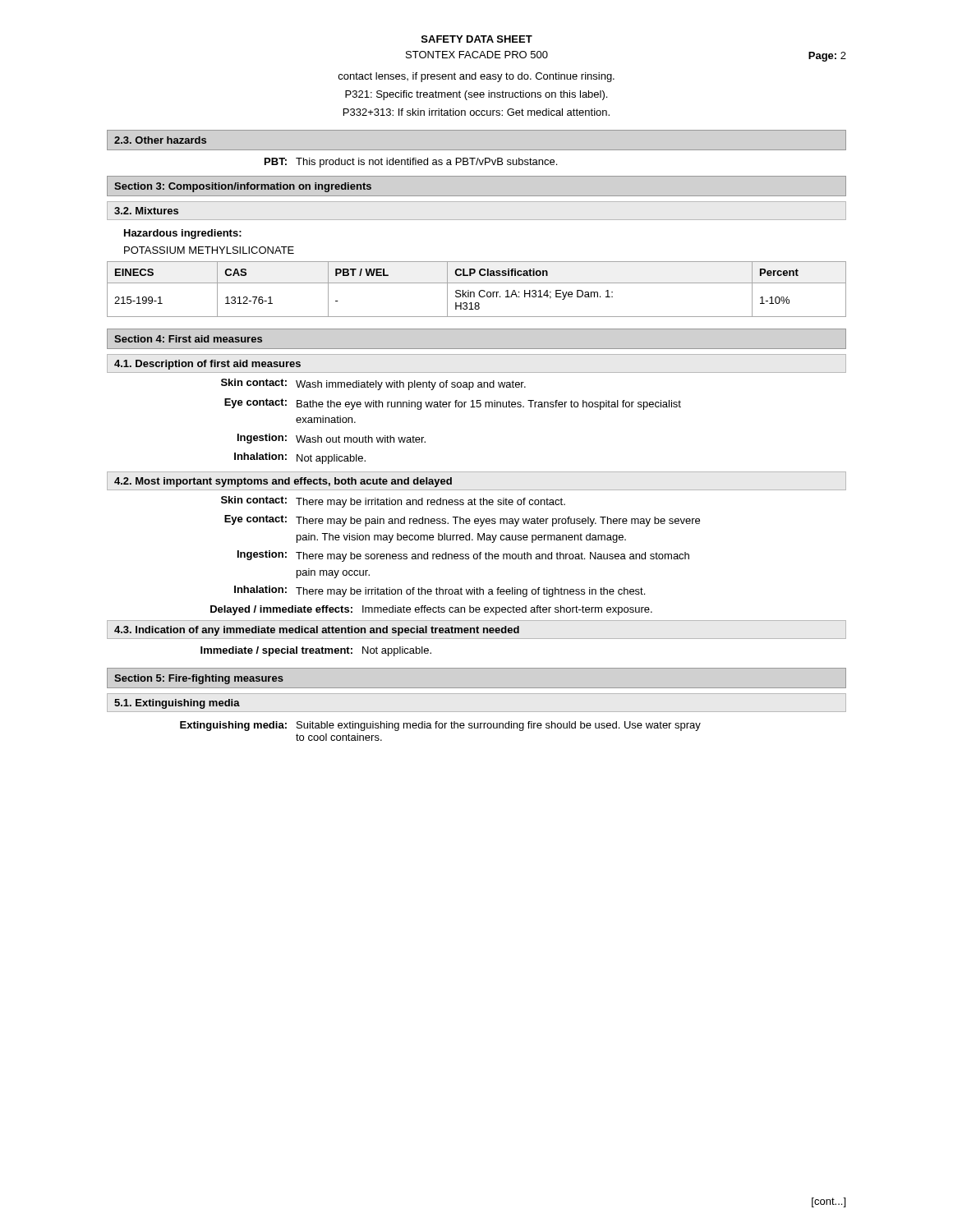Find the section header on this page that starts "4.1. Description of"
This screenshot has width=953, height=1232.
[x=208, y=364]
